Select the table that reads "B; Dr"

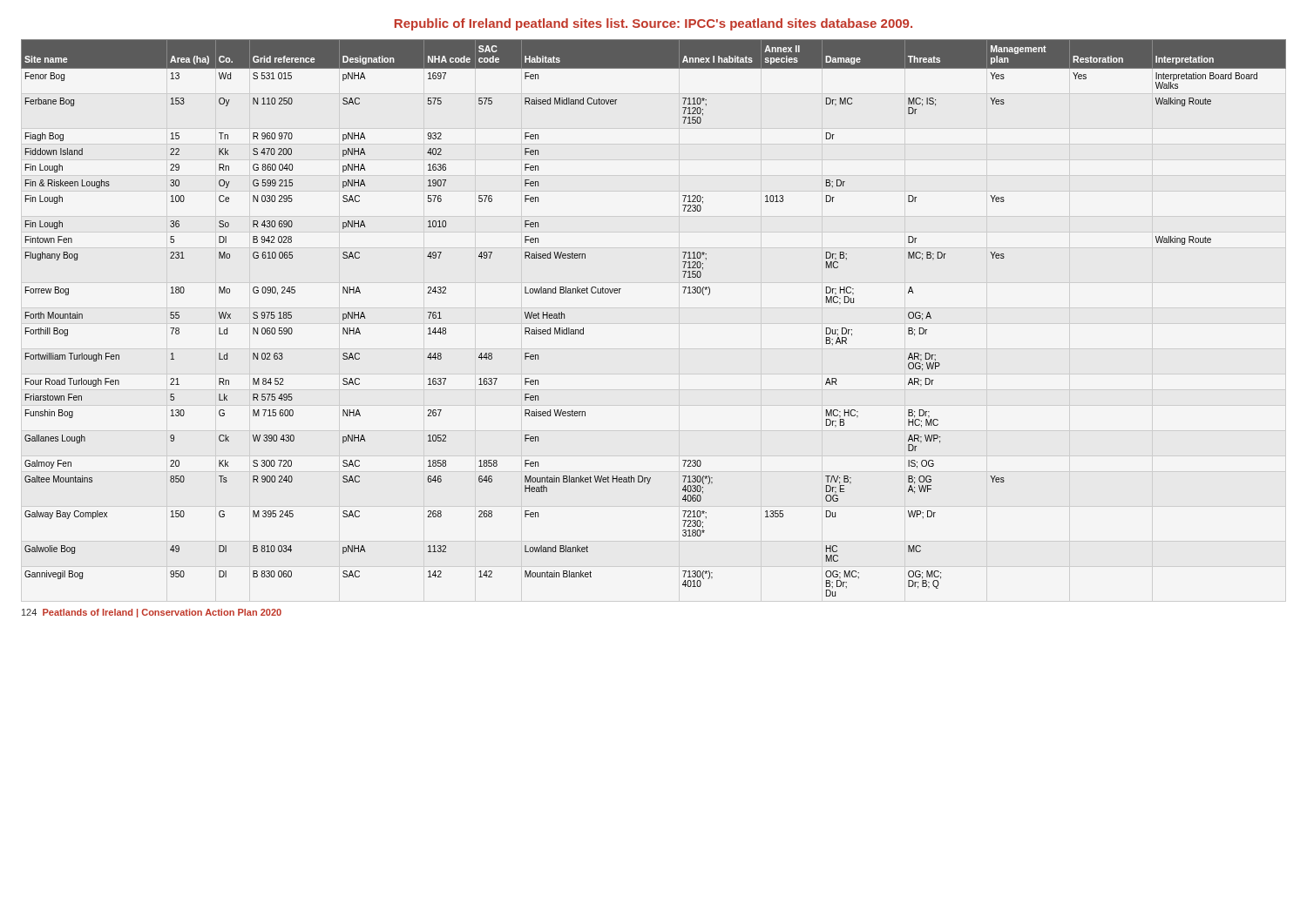coord(654,320)
